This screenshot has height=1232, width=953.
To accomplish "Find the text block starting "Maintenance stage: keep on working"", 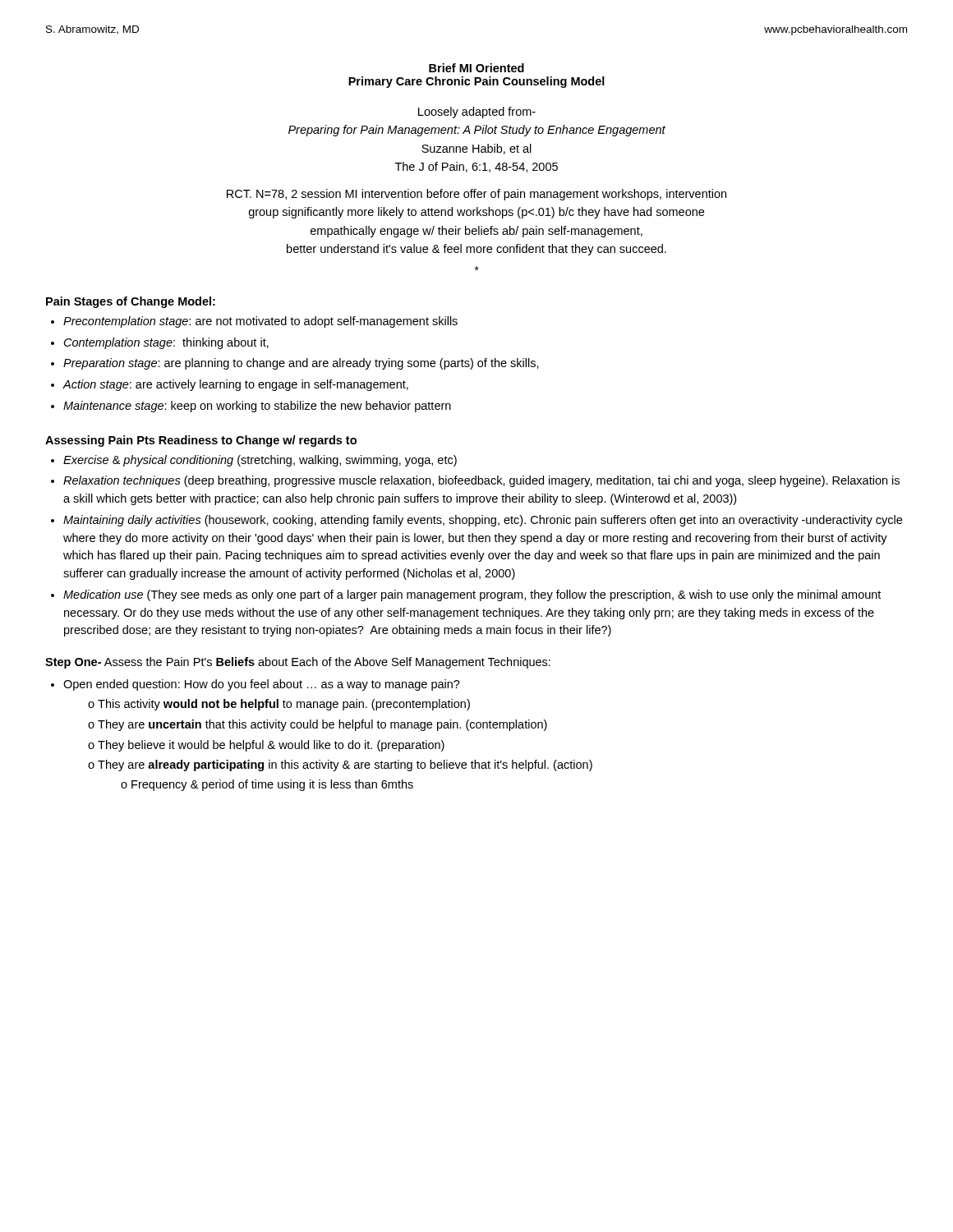I will click(257, 406).
